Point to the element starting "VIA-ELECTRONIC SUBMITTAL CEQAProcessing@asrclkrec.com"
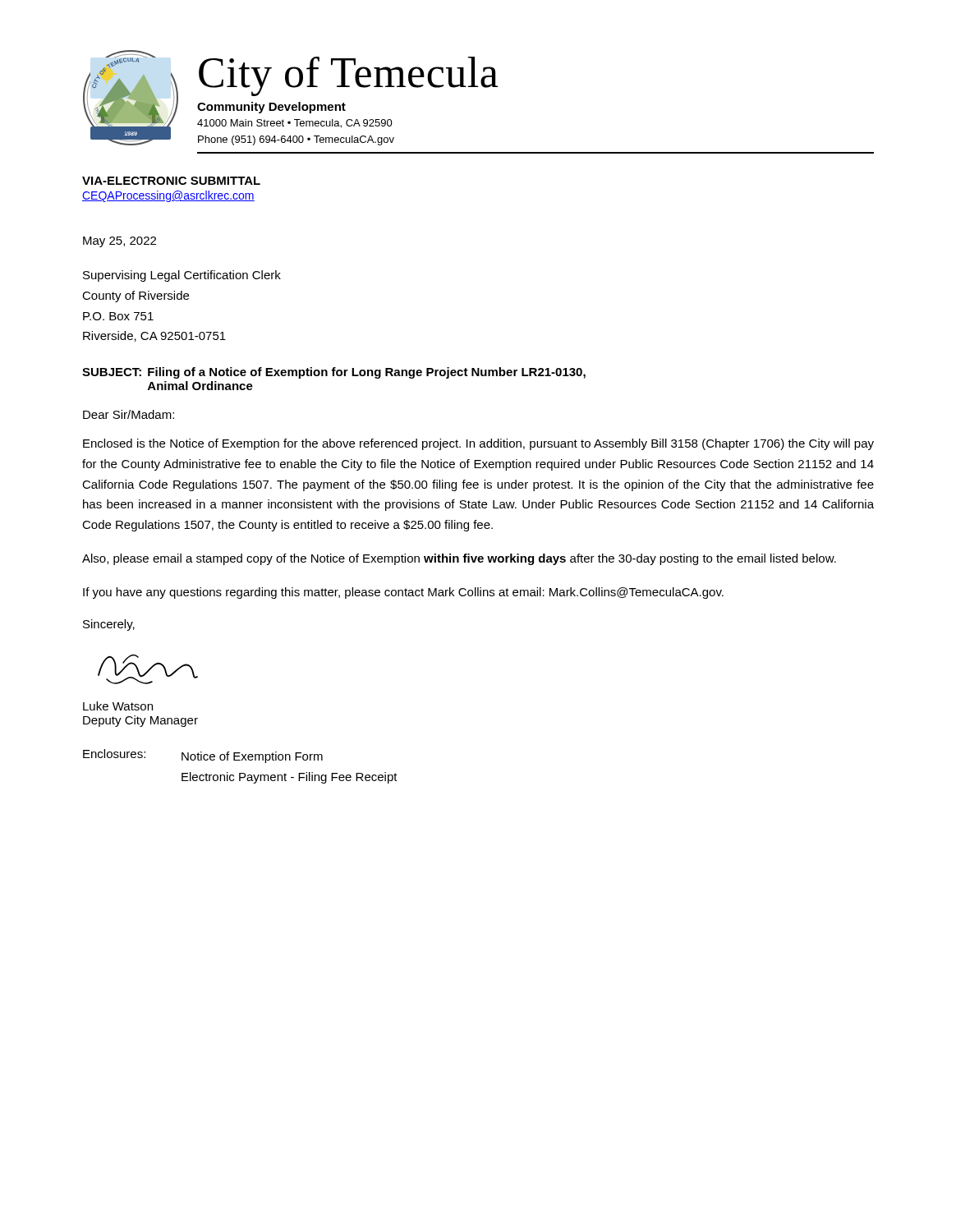This screenshot has height=1232, width=956. [171, 181]
